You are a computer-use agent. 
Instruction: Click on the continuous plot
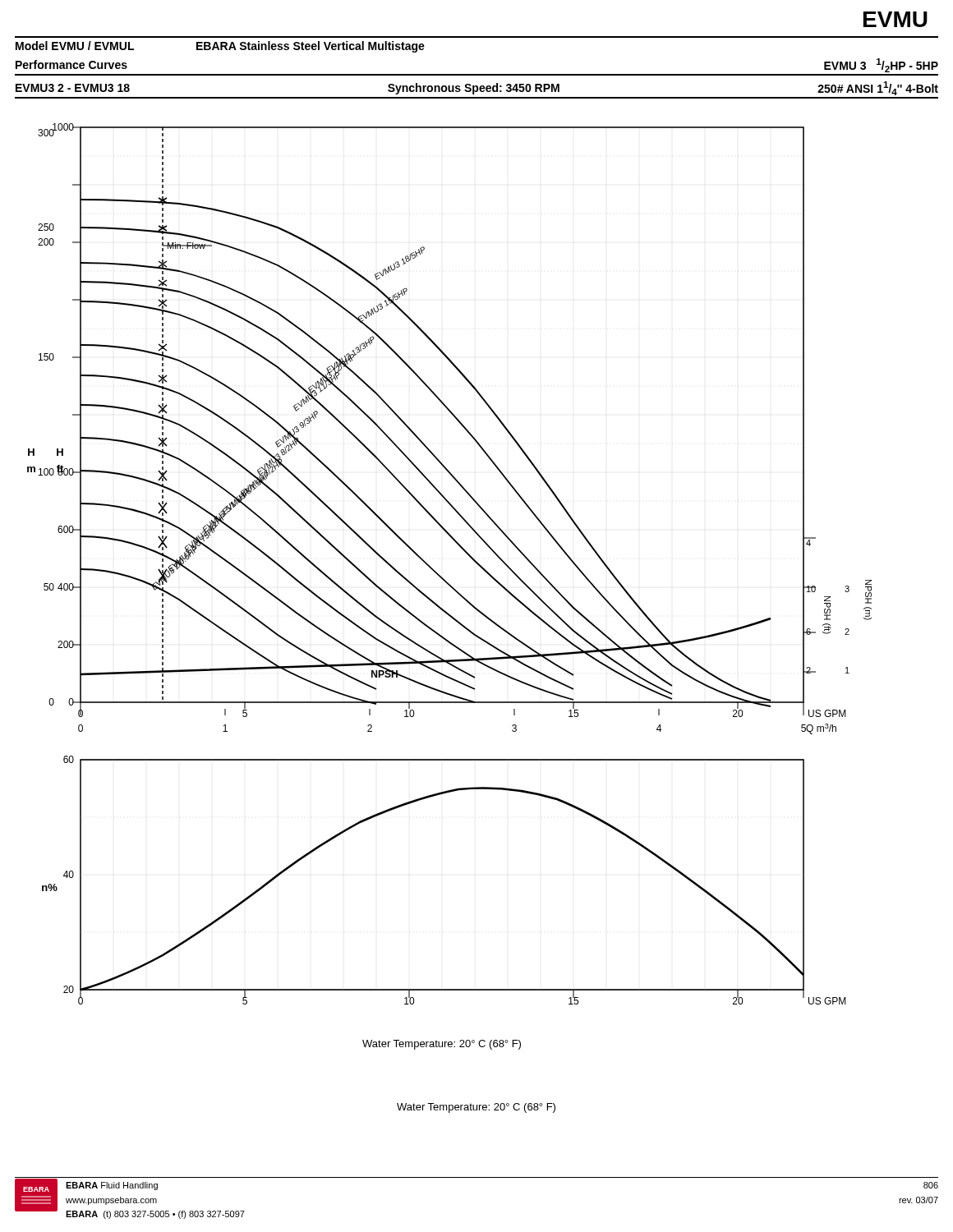tap(476, 608)
